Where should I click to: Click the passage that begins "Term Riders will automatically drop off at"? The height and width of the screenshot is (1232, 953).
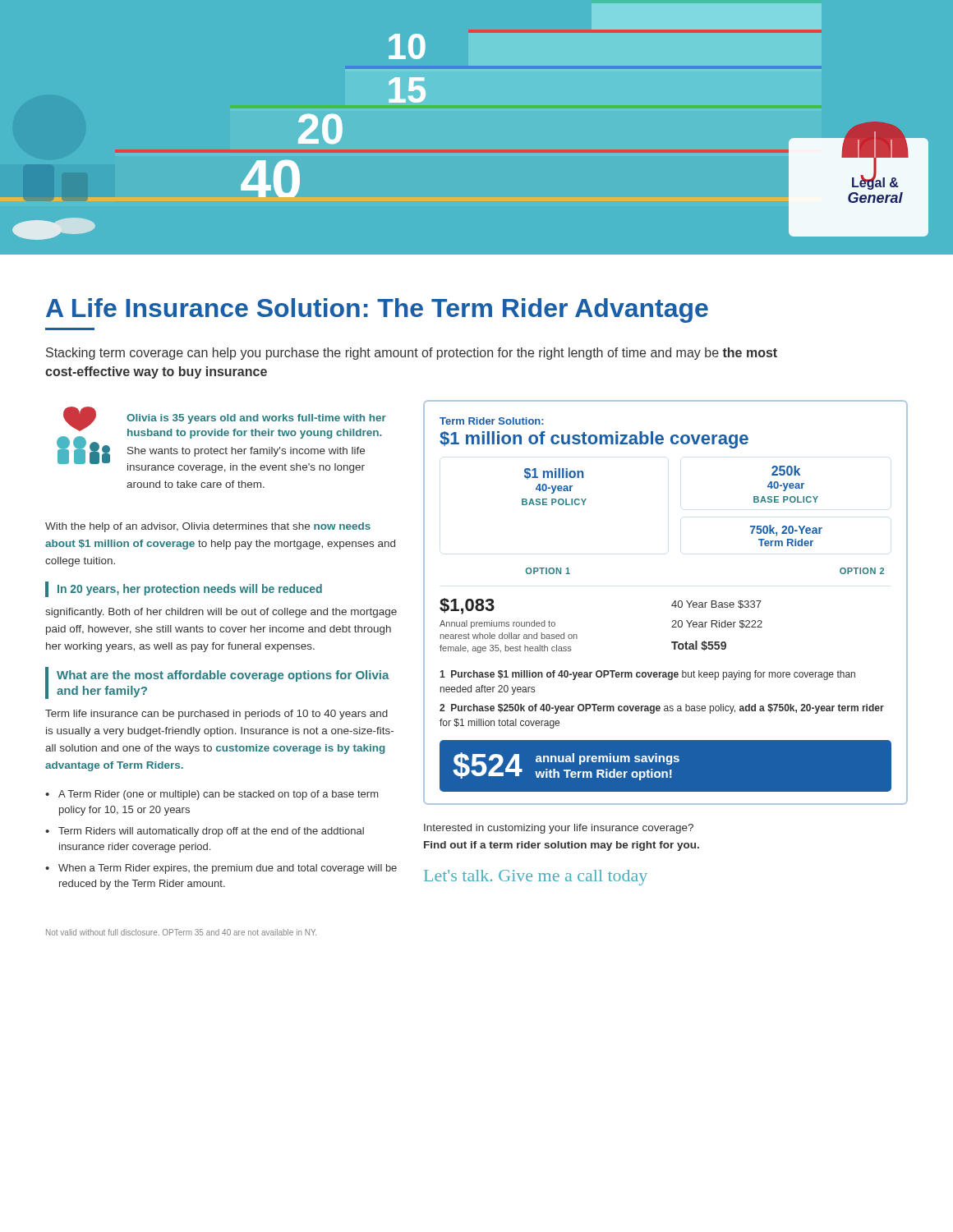[228, 839]
